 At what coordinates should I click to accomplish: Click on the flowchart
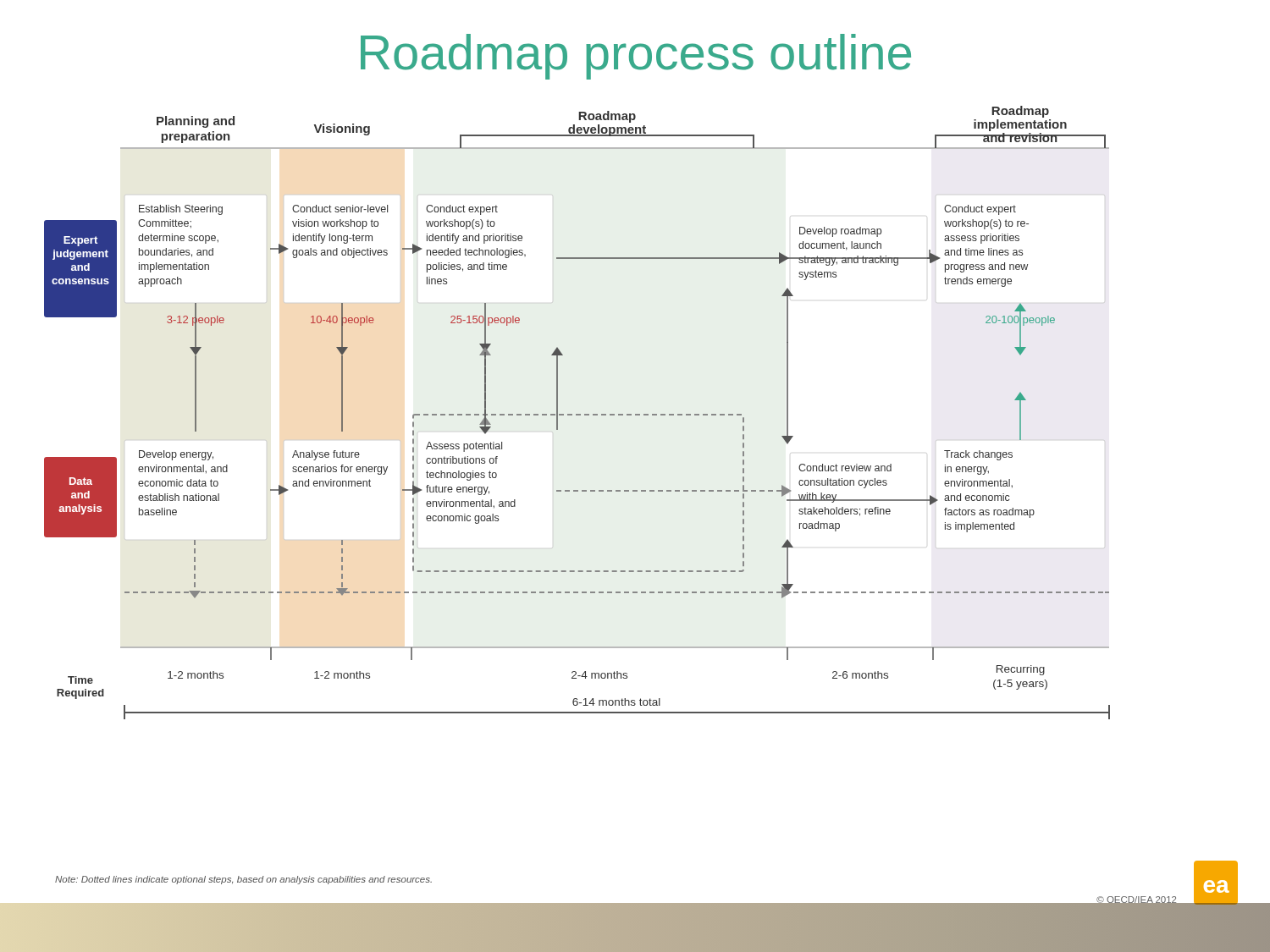(x=643, y=478)
